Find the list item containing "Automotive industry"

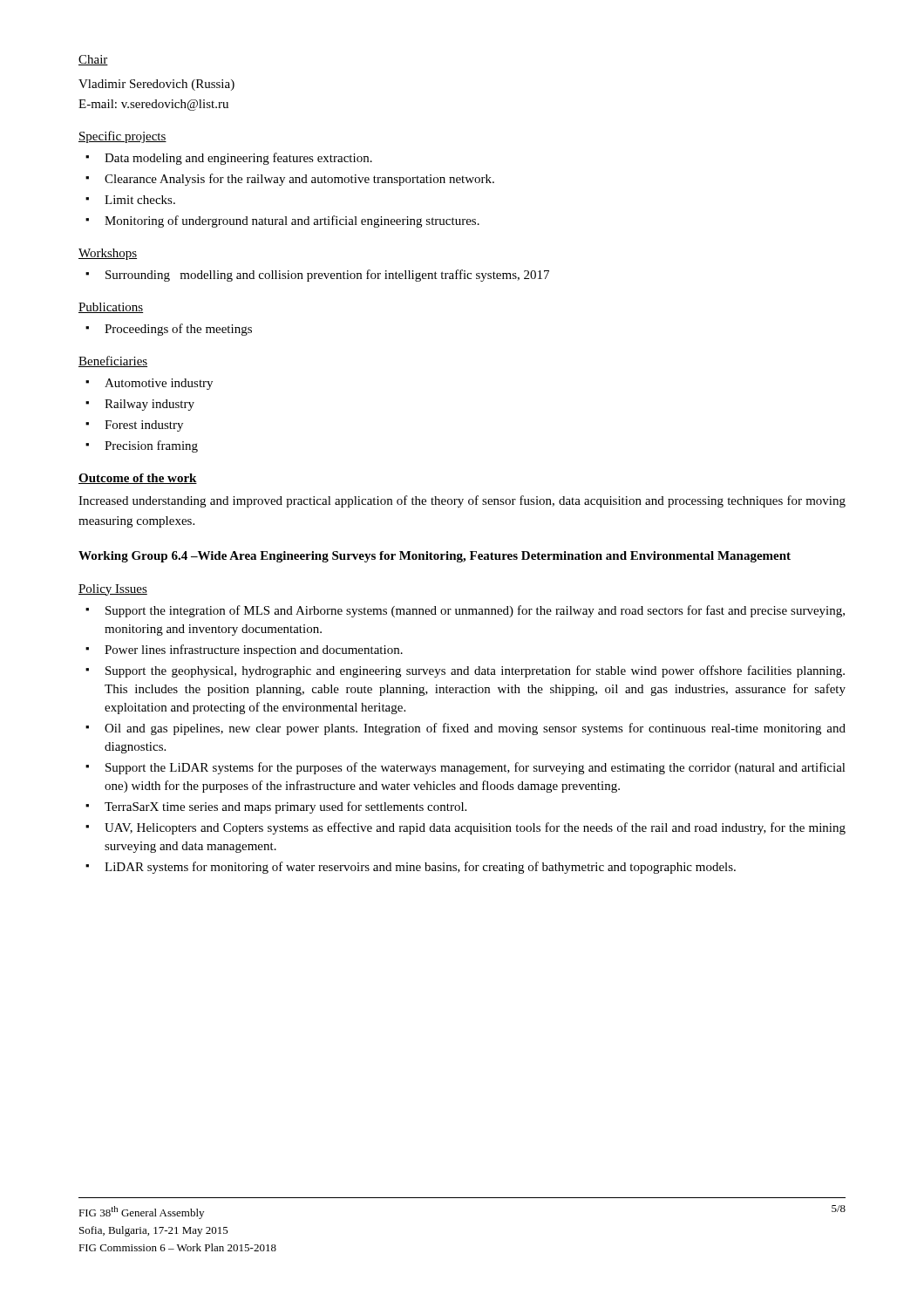point(159,383)
